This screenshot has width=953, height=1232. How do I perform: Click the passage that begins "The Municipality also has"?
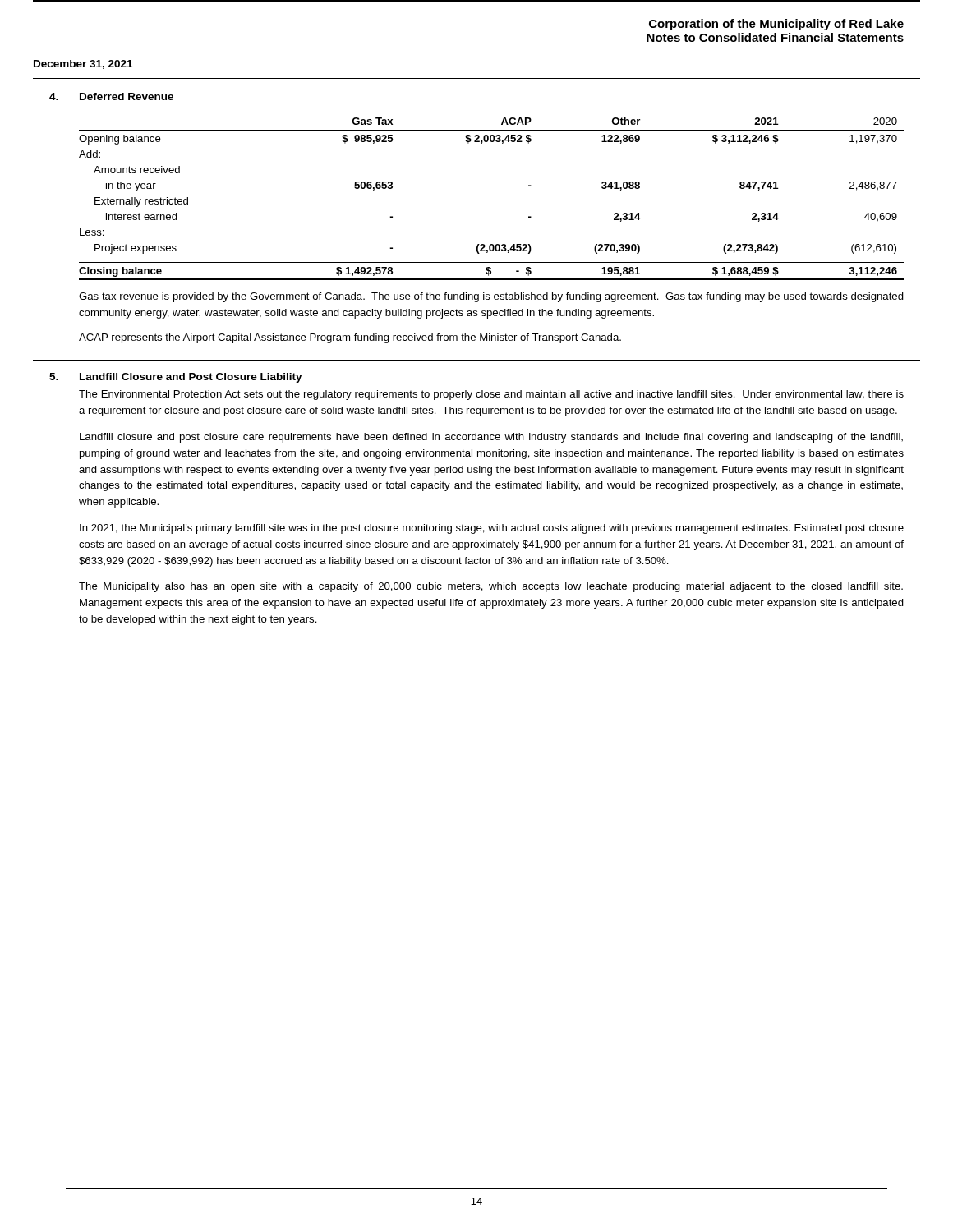(x=491, y=603)
